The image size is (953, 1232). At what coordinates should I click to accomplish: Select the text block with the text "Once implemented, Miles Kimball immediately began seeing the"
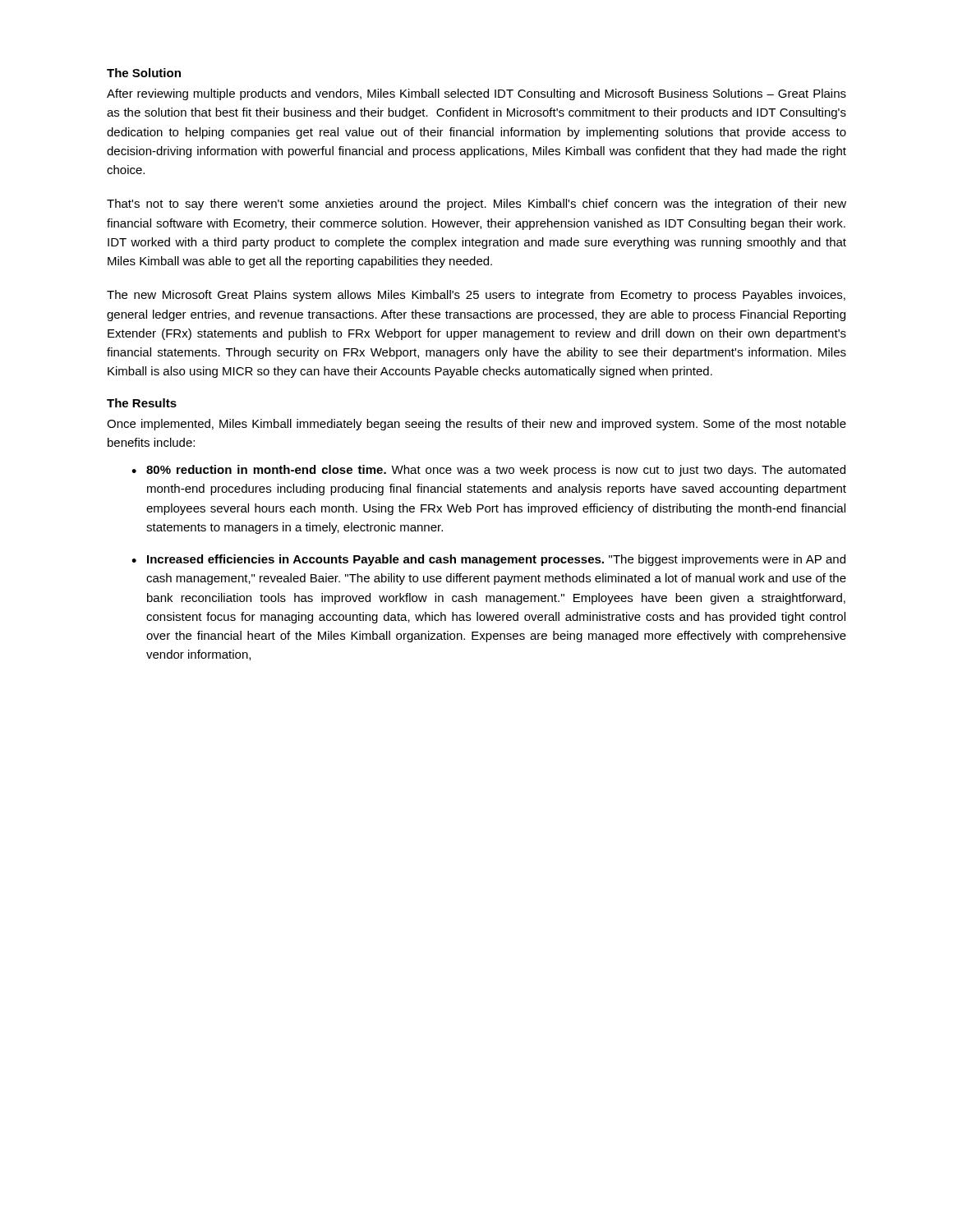click(x=476, y=433)
